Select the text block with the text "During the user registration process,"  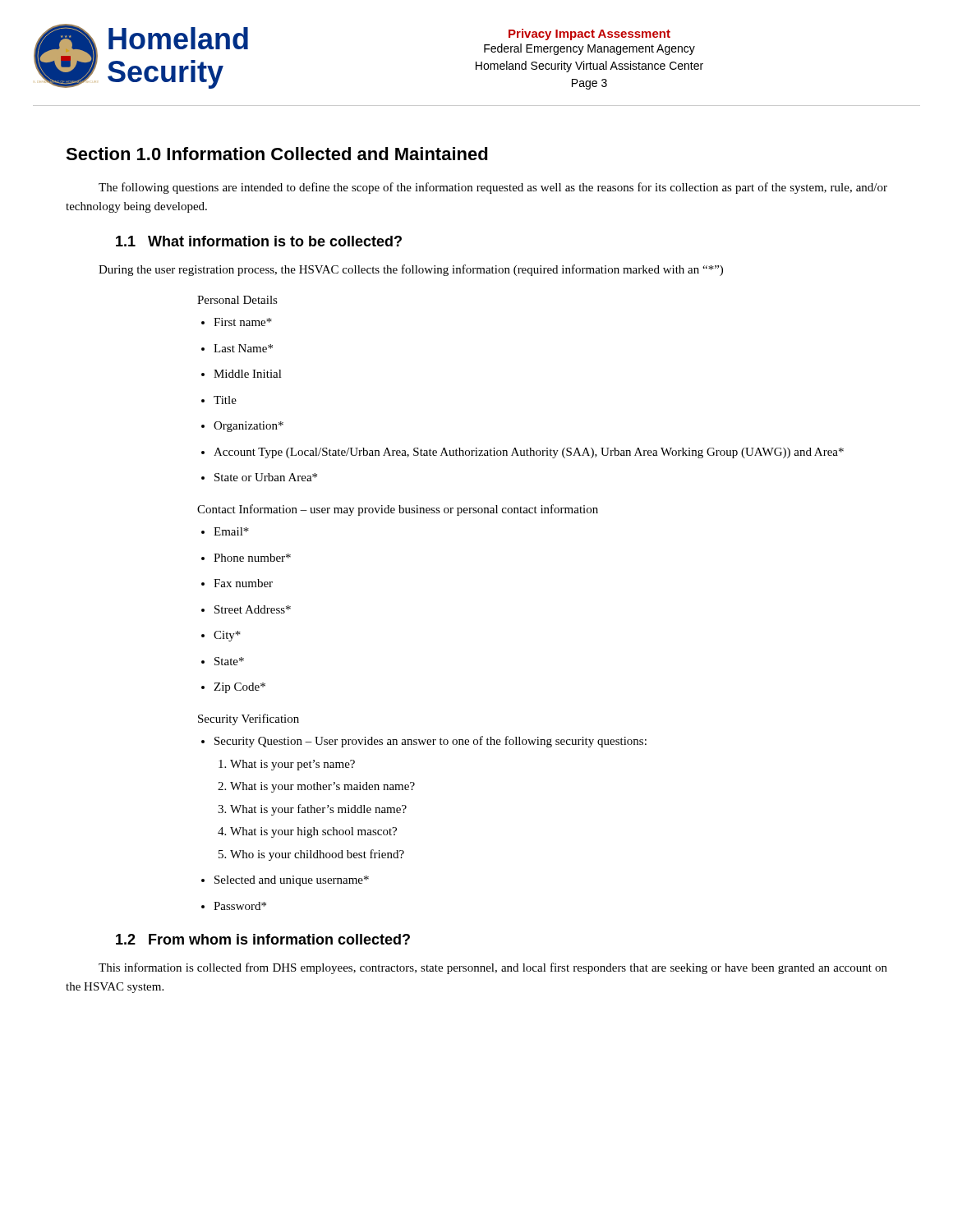click(x=476, y=270)
